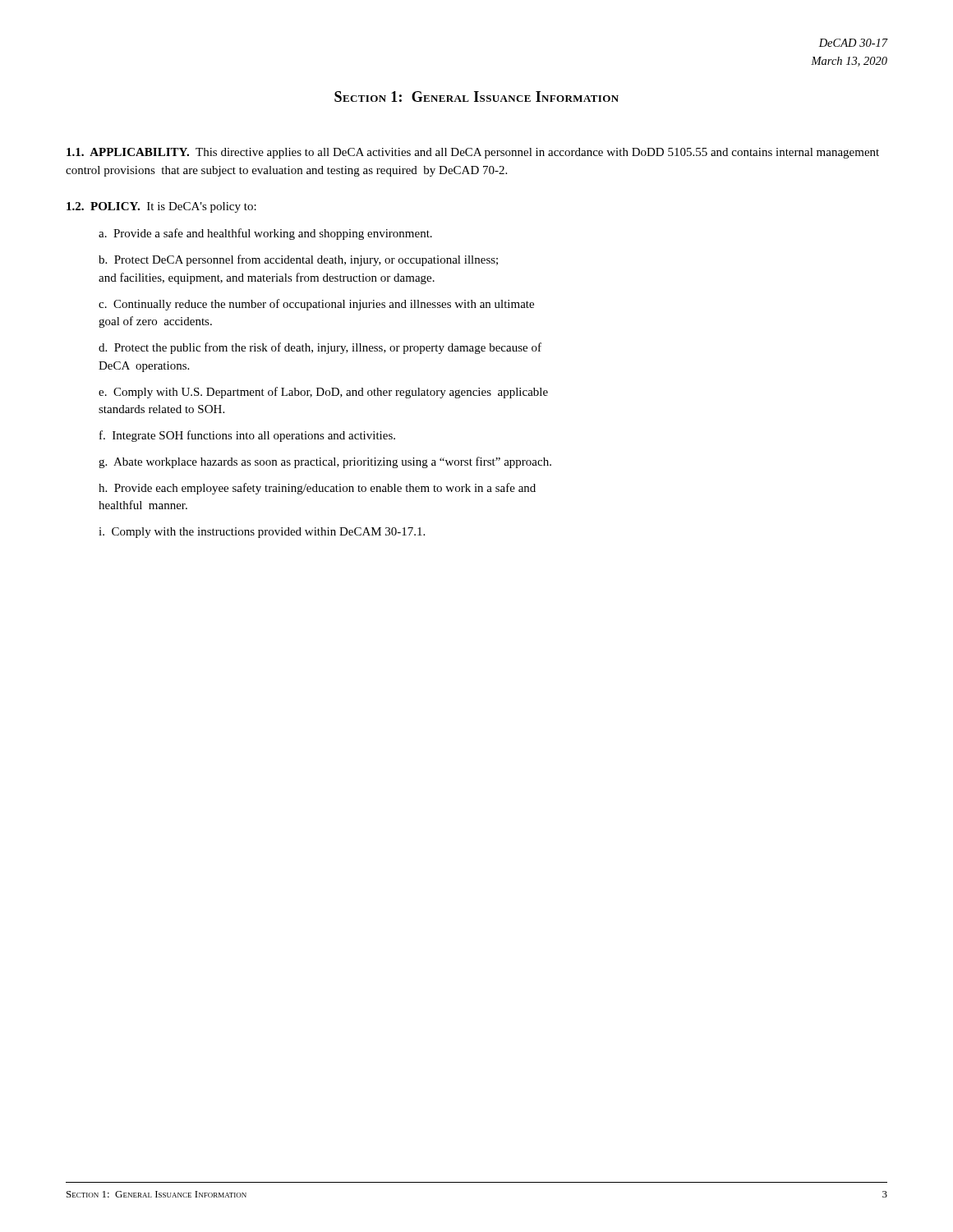Image resolution: width=953 pixels, height=1232 pixels.
Task: Click the passage that begins "f. Integrate SOH functions into"
Action: [x=247, y=435]
